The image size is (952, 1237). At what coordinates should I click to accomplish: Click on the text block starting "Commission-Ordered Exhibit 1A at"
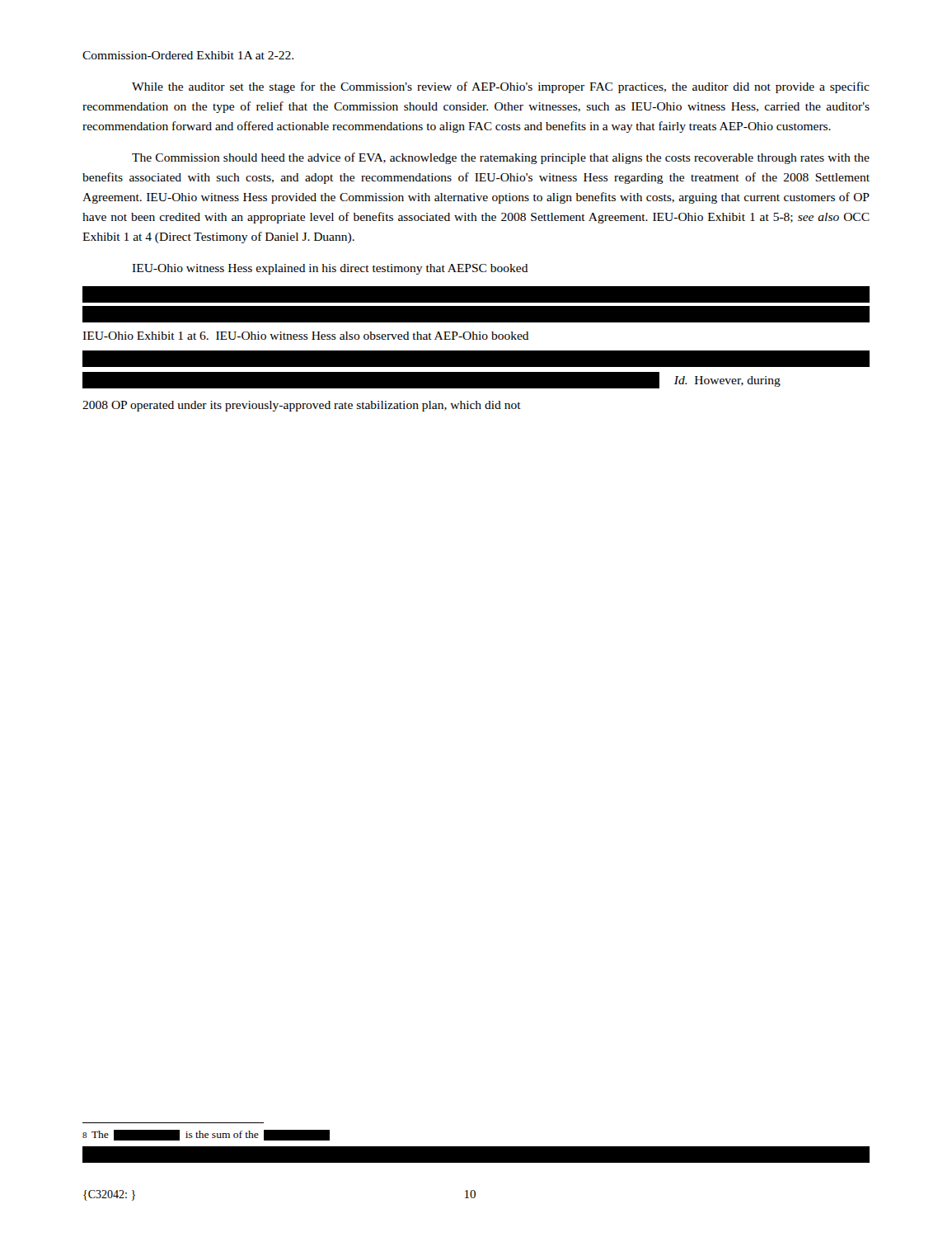188,55
